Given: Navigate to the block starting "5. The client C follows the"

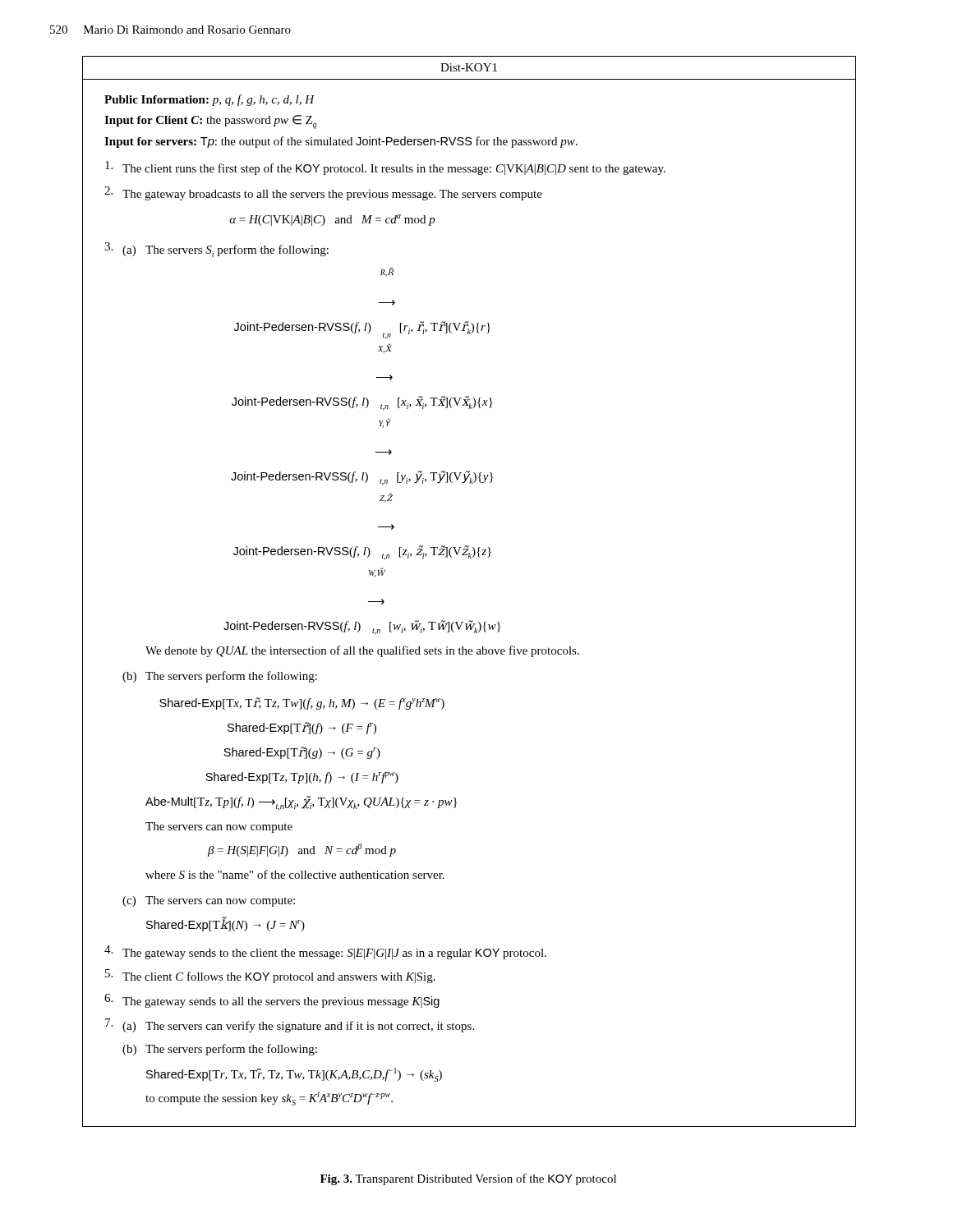Looking at the screenshot, I should (270, 977).
